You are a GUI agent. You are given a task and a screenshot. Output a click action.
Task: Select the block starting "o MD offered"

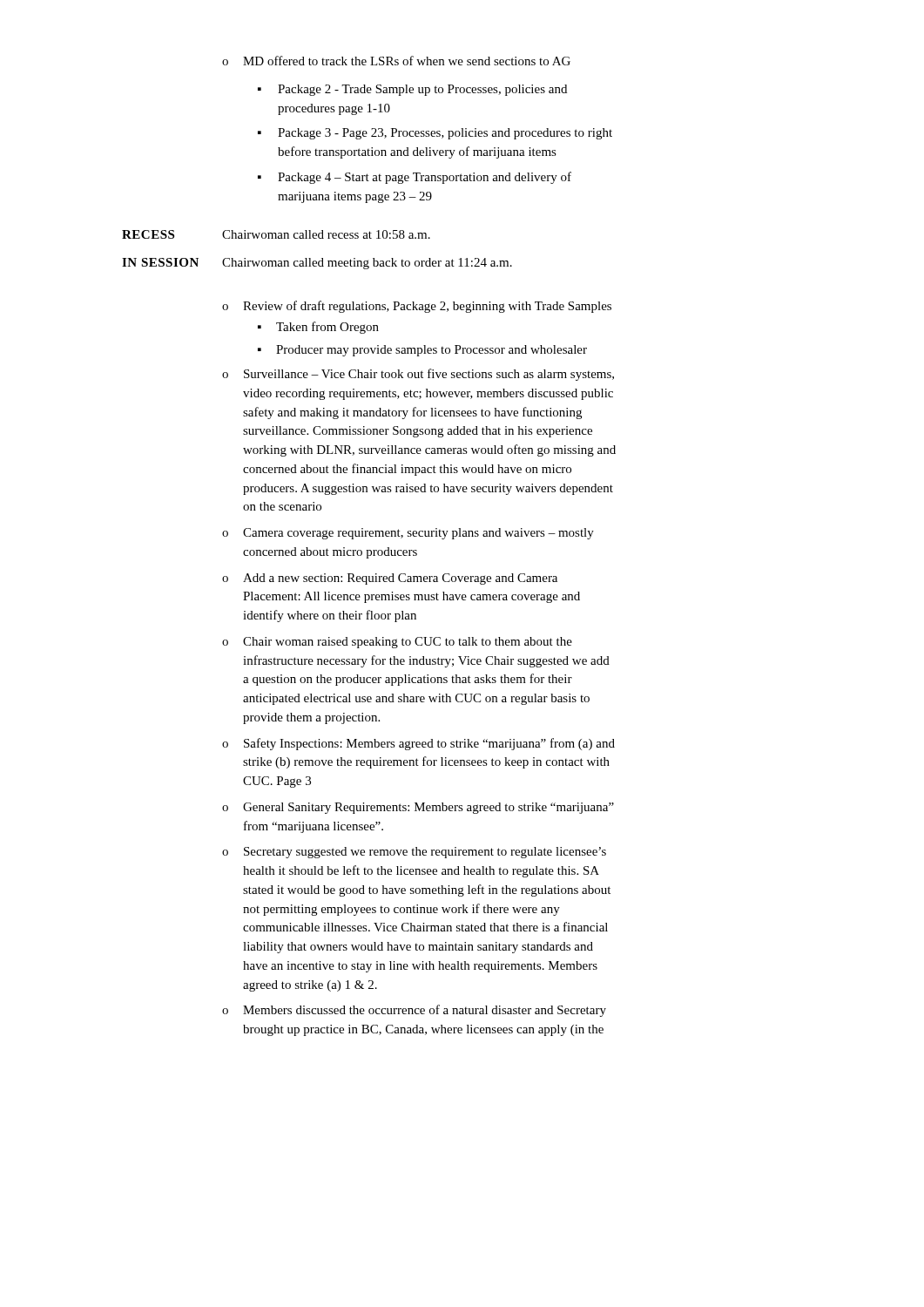(396, 62)
